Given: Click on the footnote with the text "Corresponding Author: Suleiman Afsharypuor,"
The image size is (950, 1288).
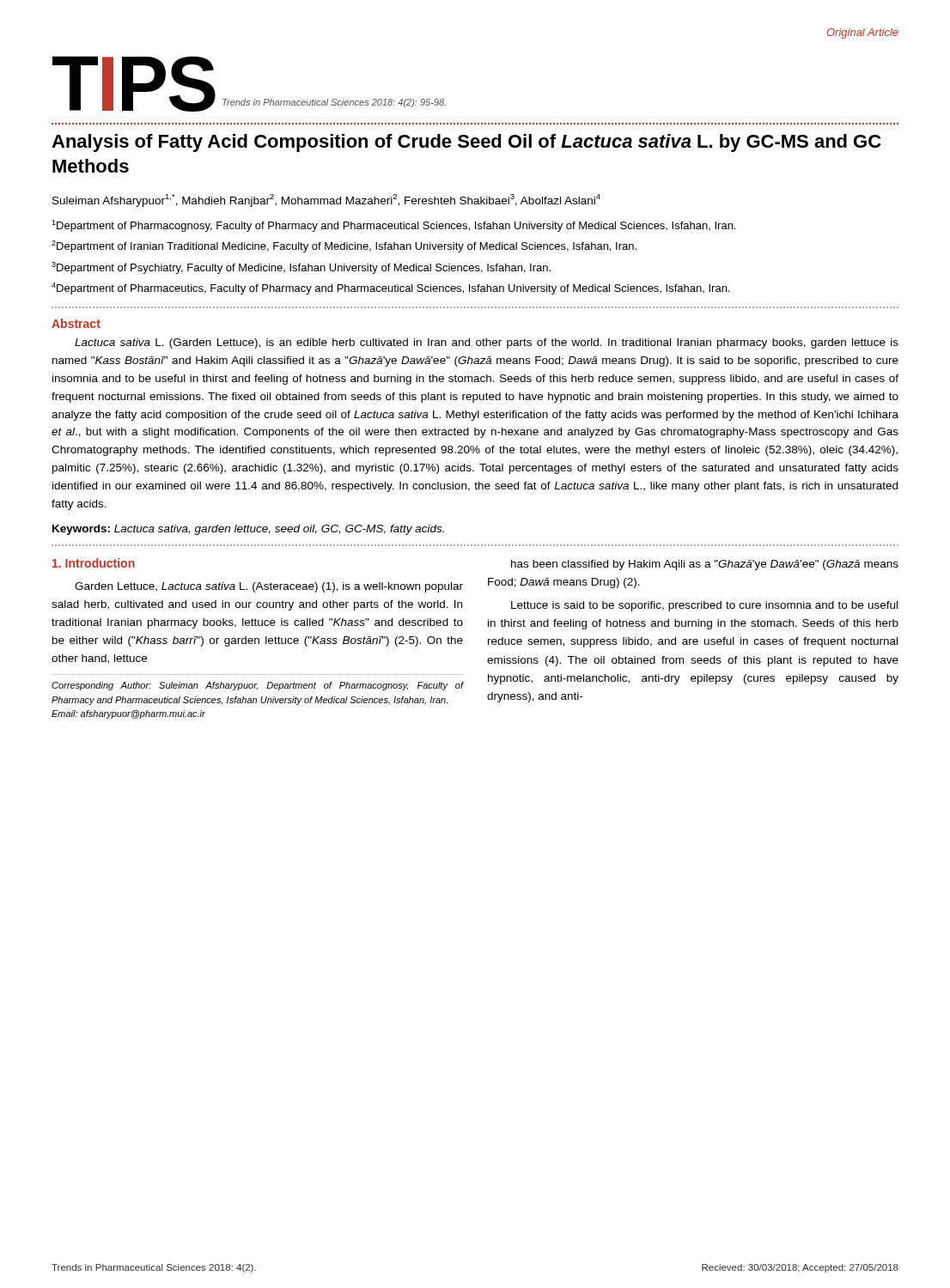Looking at the screenshot, I should [x=257, y=700].
